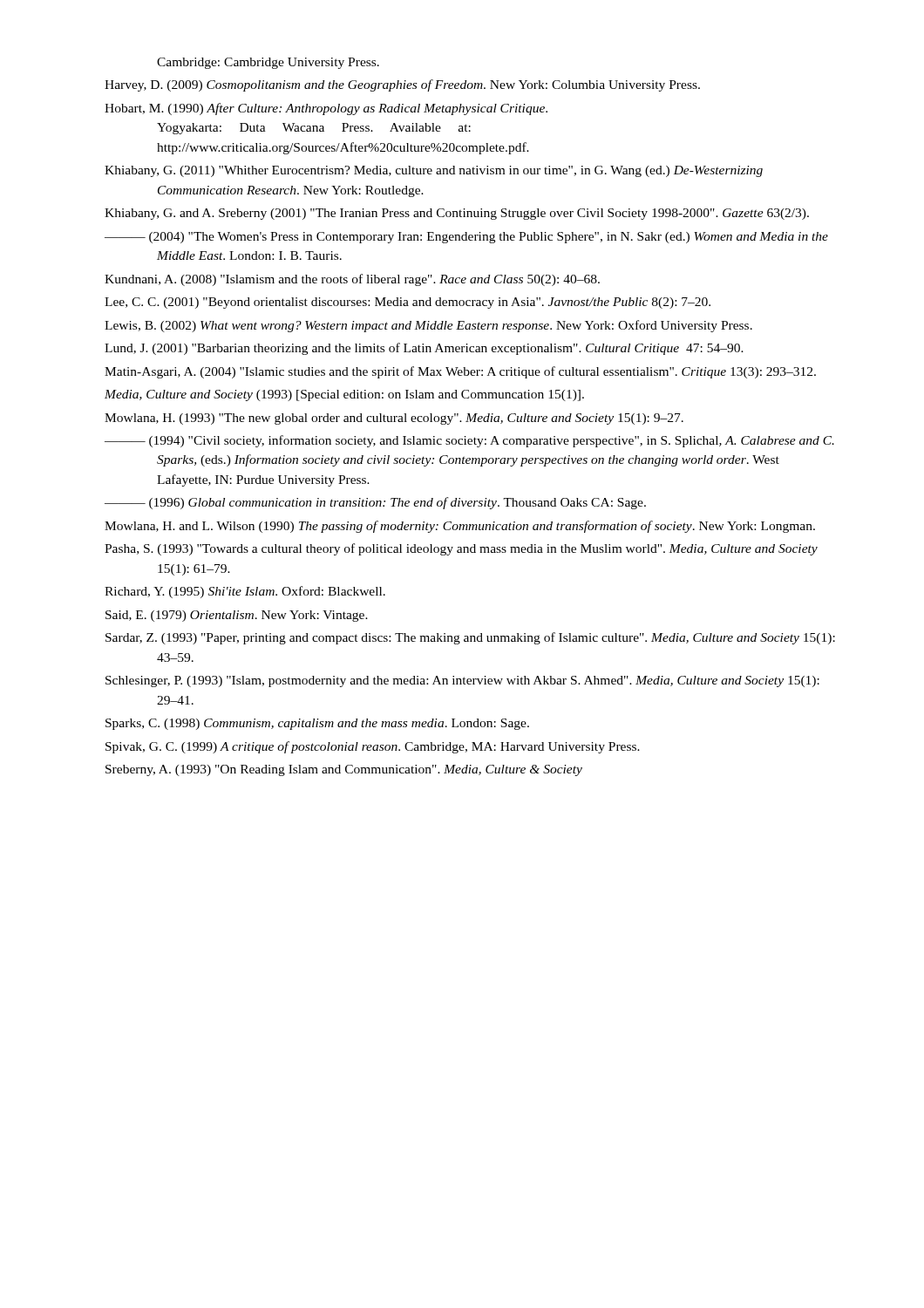Point to the text starting "Matin-Asgari, A. (2004) "Islamic studies and the spirit"
The height and width of the screenshot is (1308, 924).
[x=487, y=371]
